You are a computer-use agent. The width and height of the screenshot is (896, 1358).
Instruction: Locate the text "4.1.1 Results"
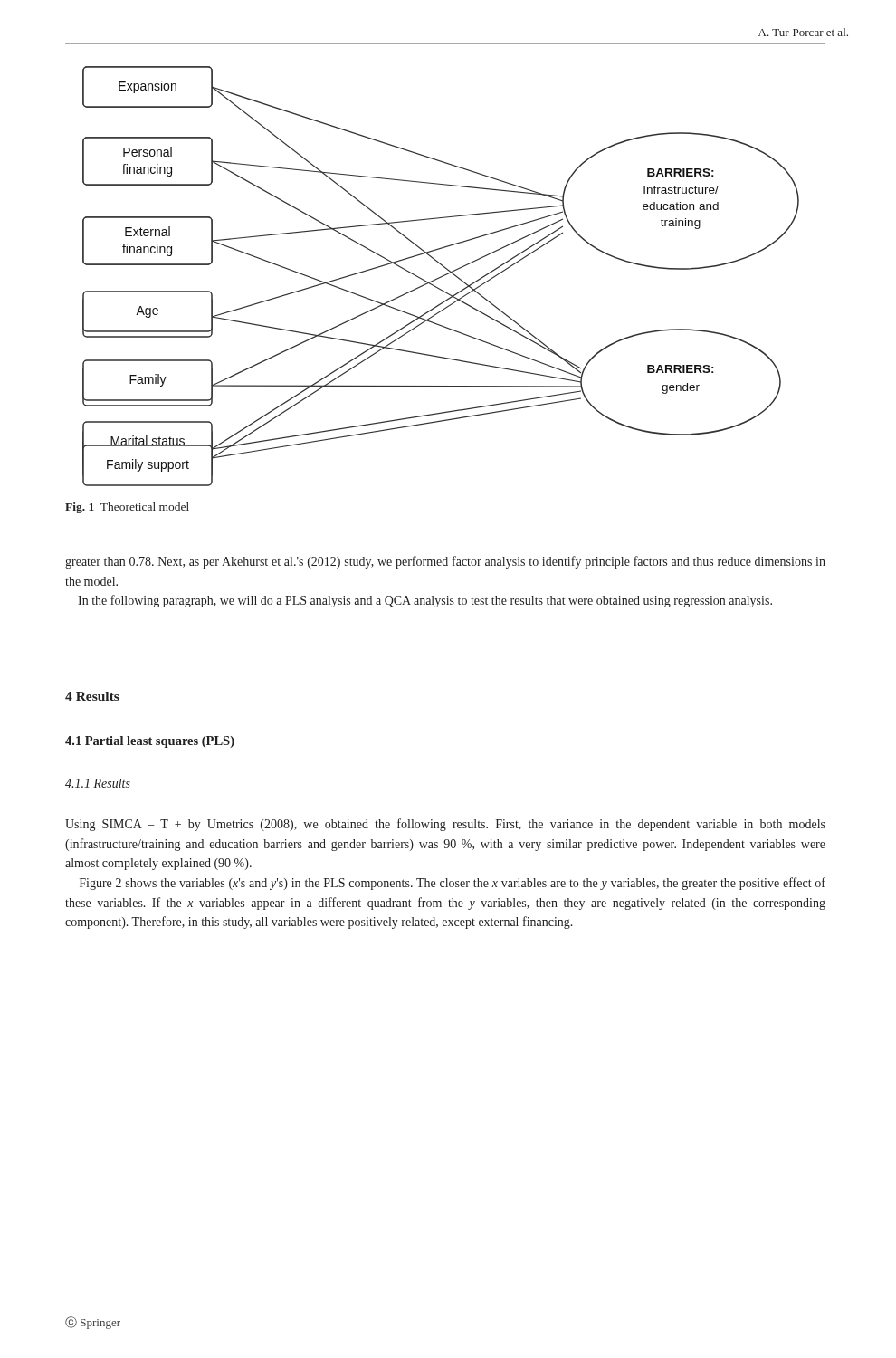click(x=98, y=784)
